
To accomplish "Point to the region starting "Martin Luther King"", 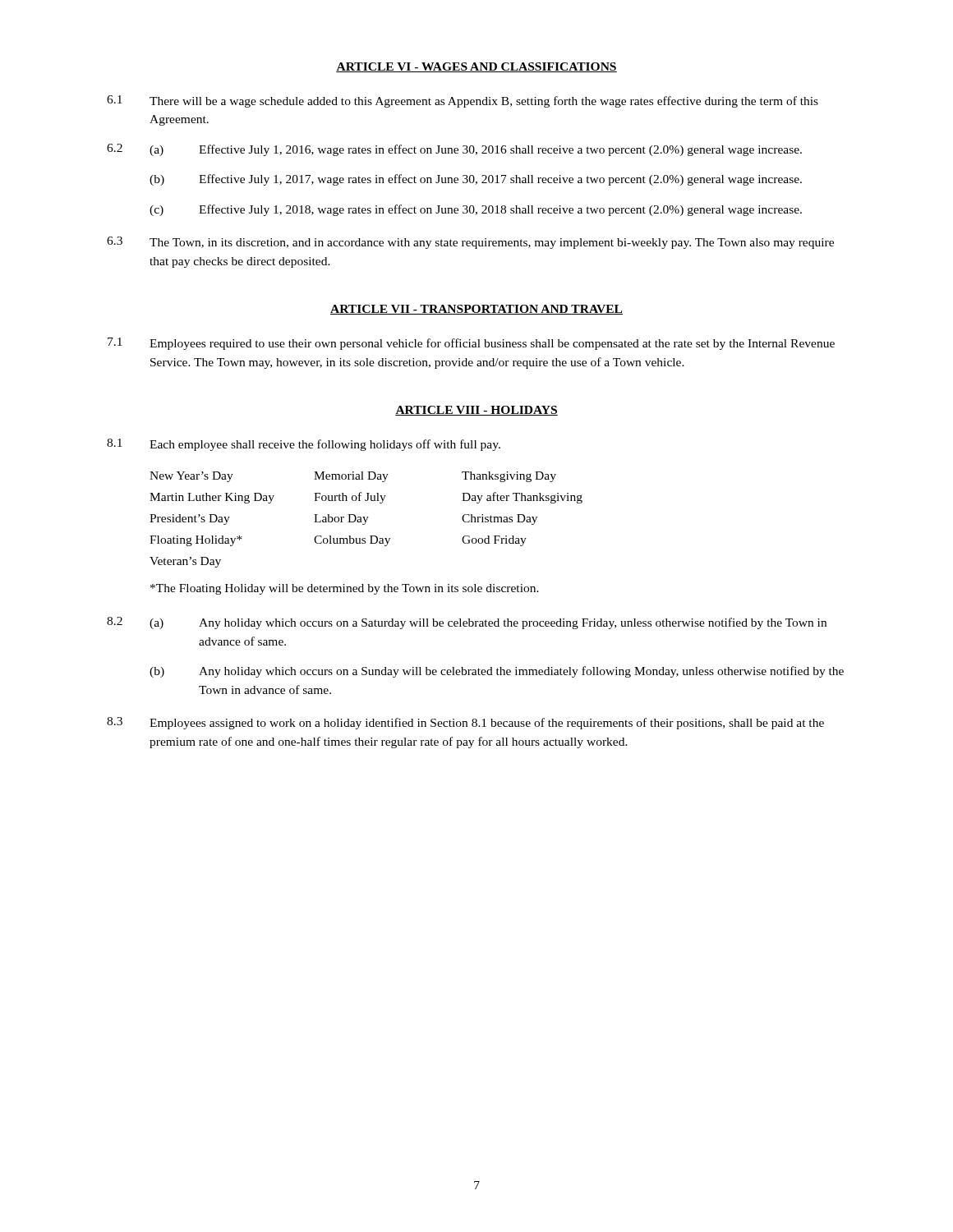I will click(x=212, y=496).
